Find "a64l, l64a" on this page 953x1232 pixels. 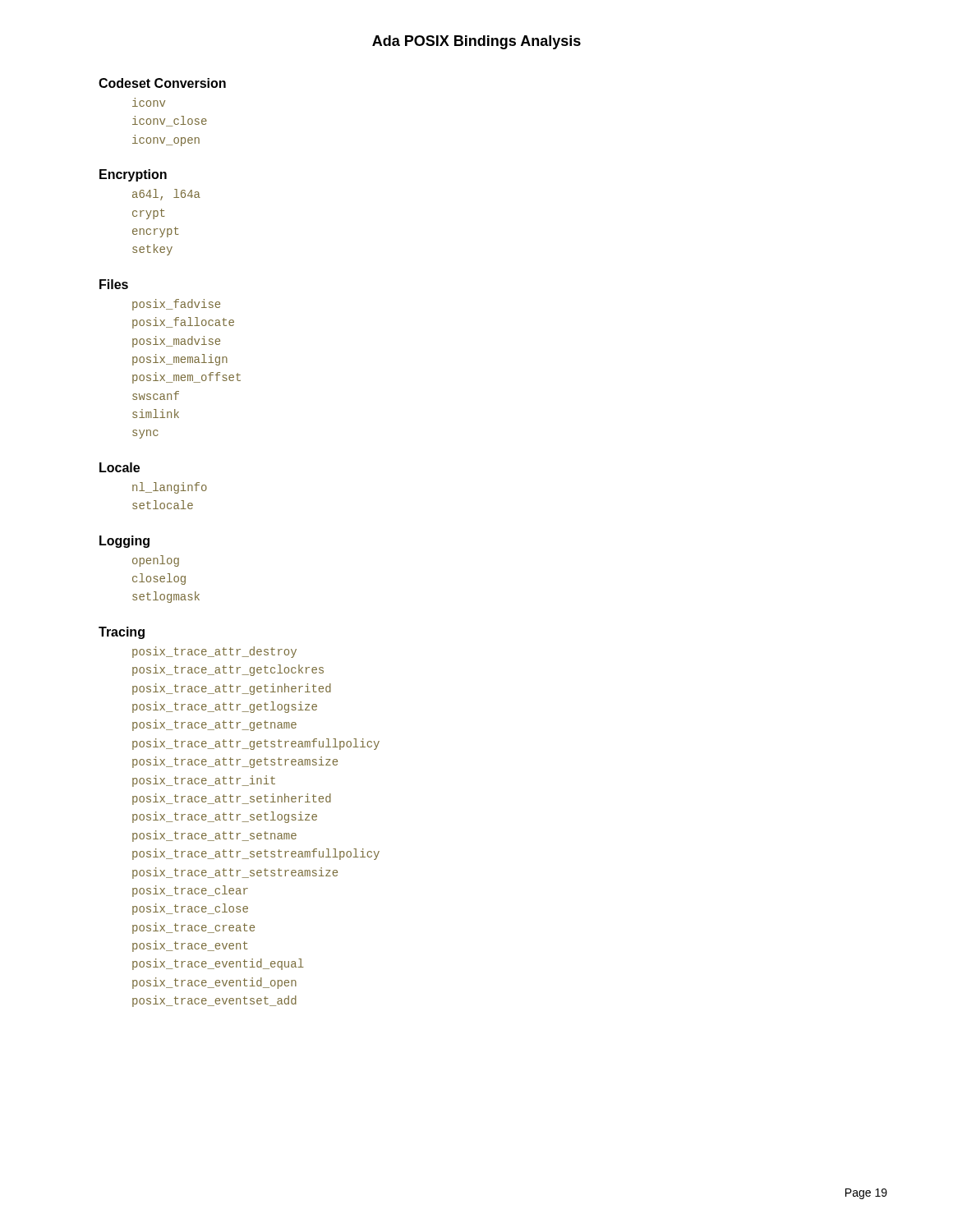coord(166,195)
